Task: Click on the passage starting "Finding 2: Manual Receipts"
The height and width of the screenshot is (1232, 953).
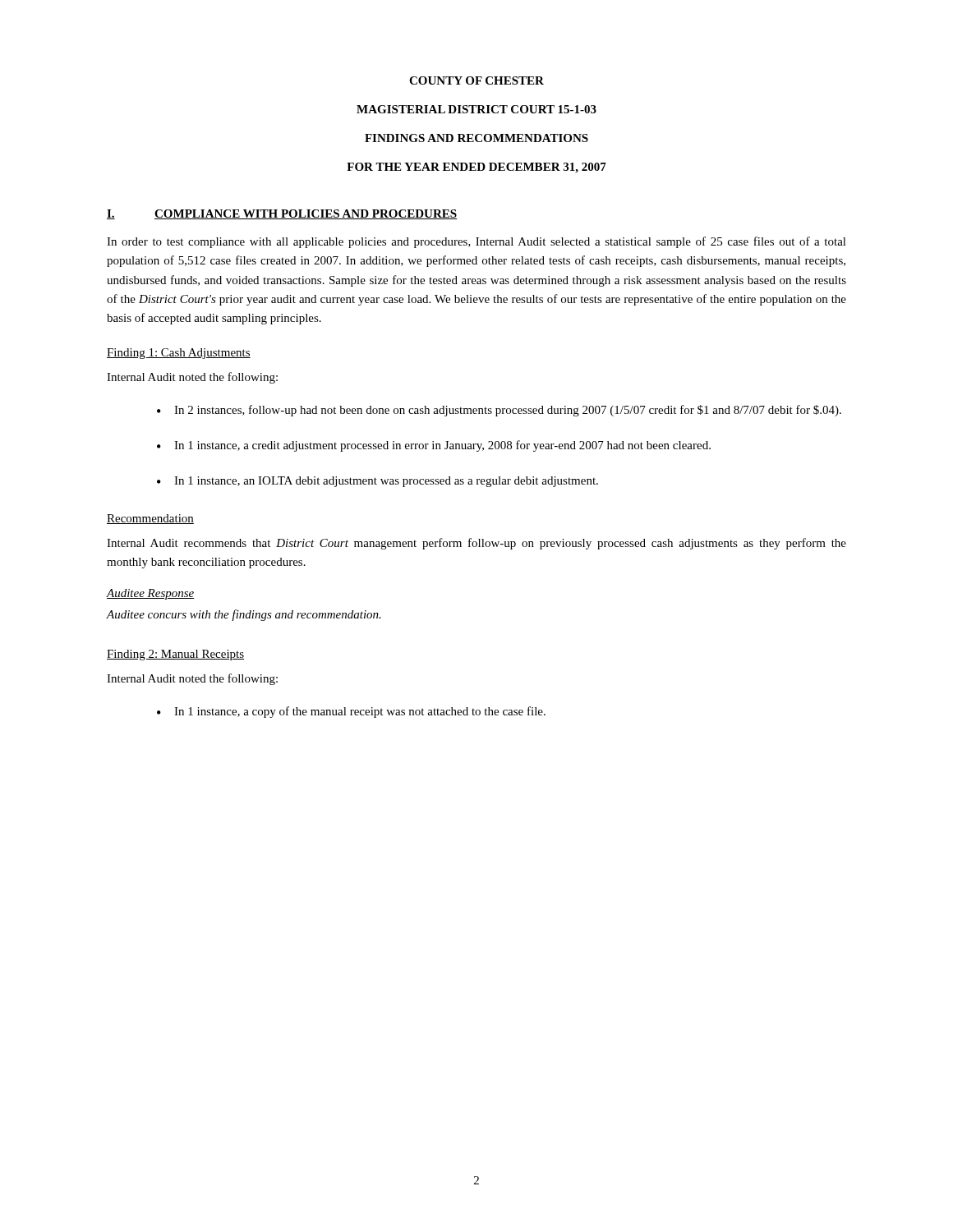Action: pyautogui.click(x=175, y=654)
